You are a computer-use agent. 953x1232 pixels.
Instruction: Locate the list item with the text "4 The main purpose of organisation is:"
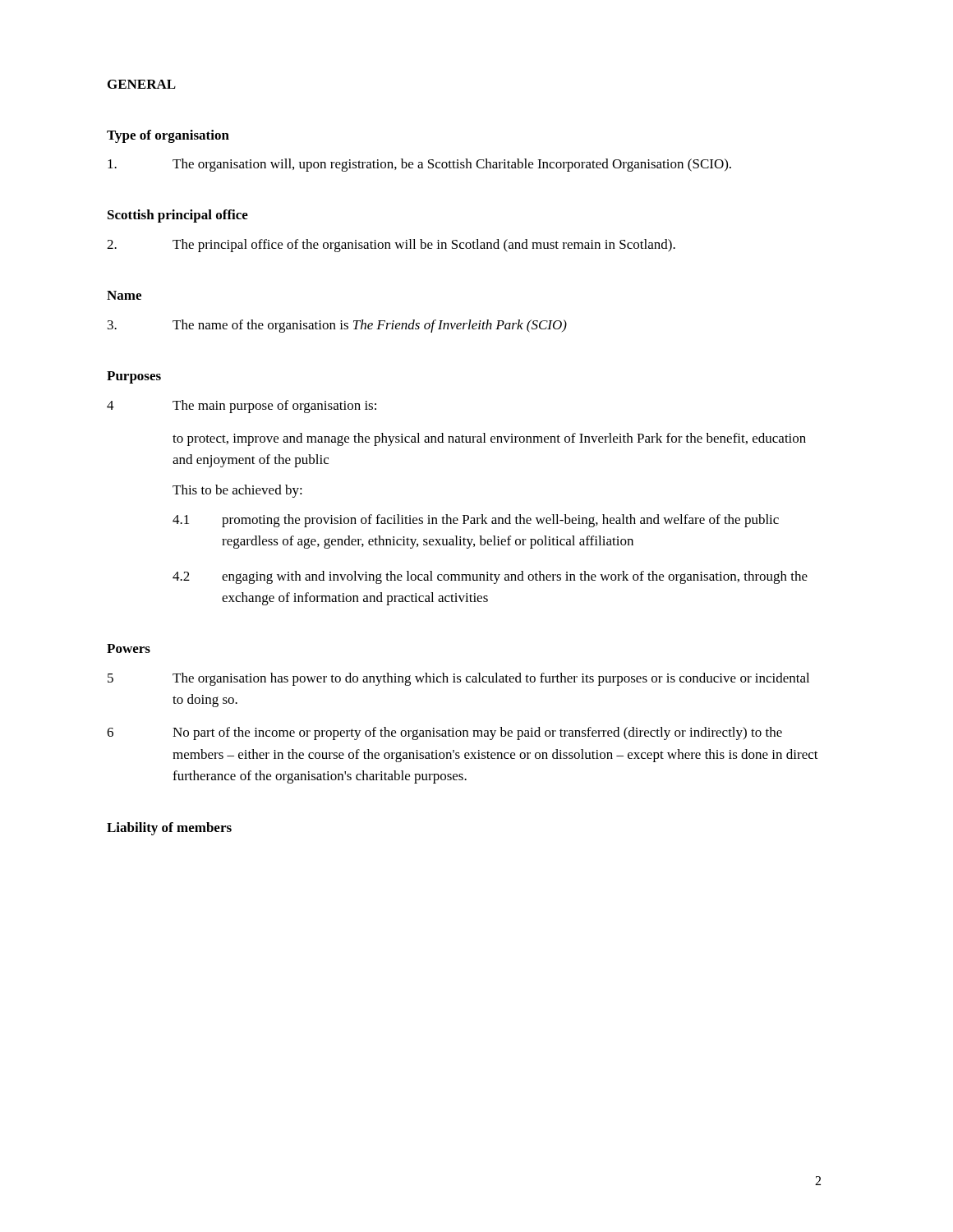point(242,407)
